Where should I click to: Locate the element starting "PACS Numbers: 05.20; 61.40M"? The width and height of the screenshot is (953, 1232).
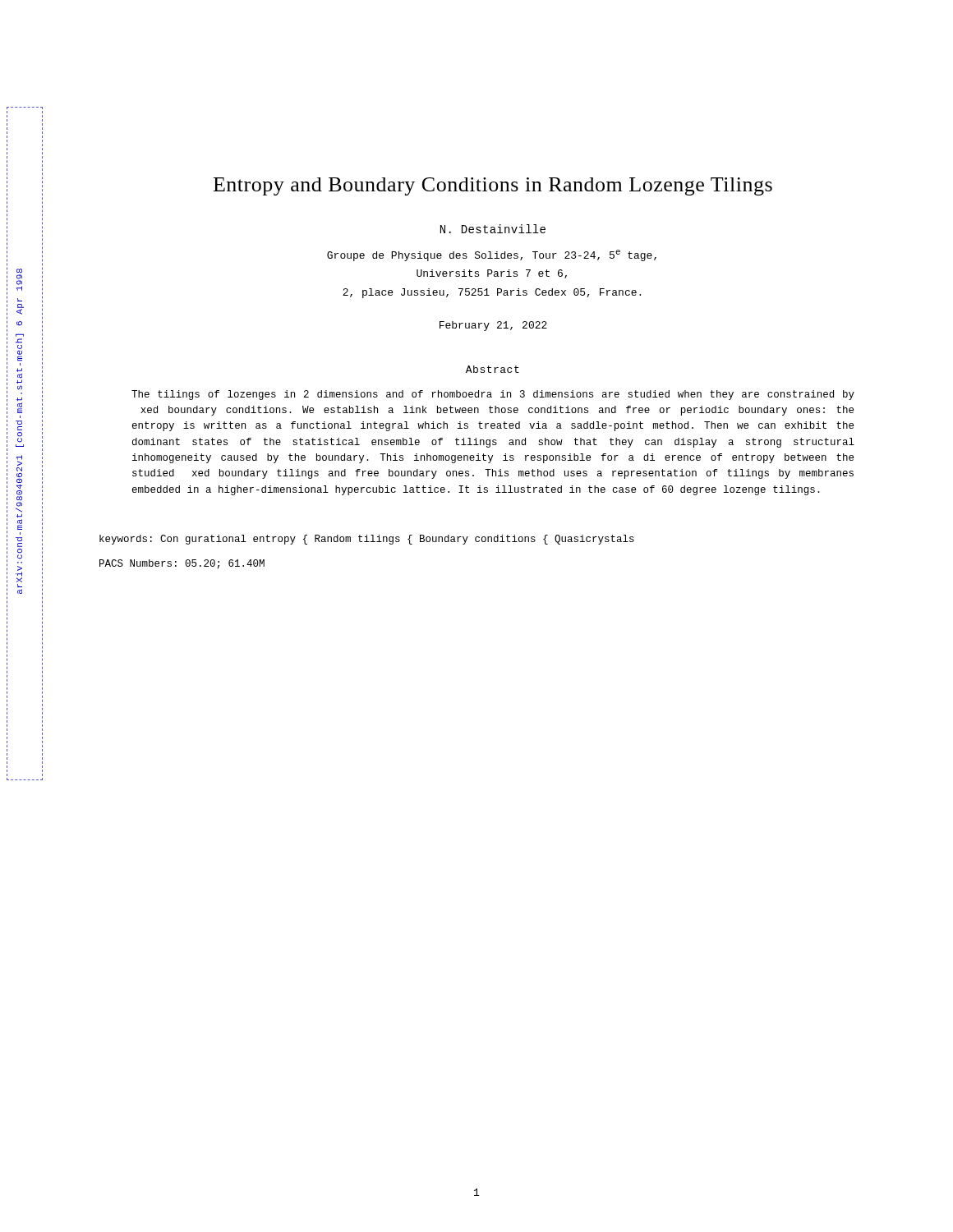182,564
